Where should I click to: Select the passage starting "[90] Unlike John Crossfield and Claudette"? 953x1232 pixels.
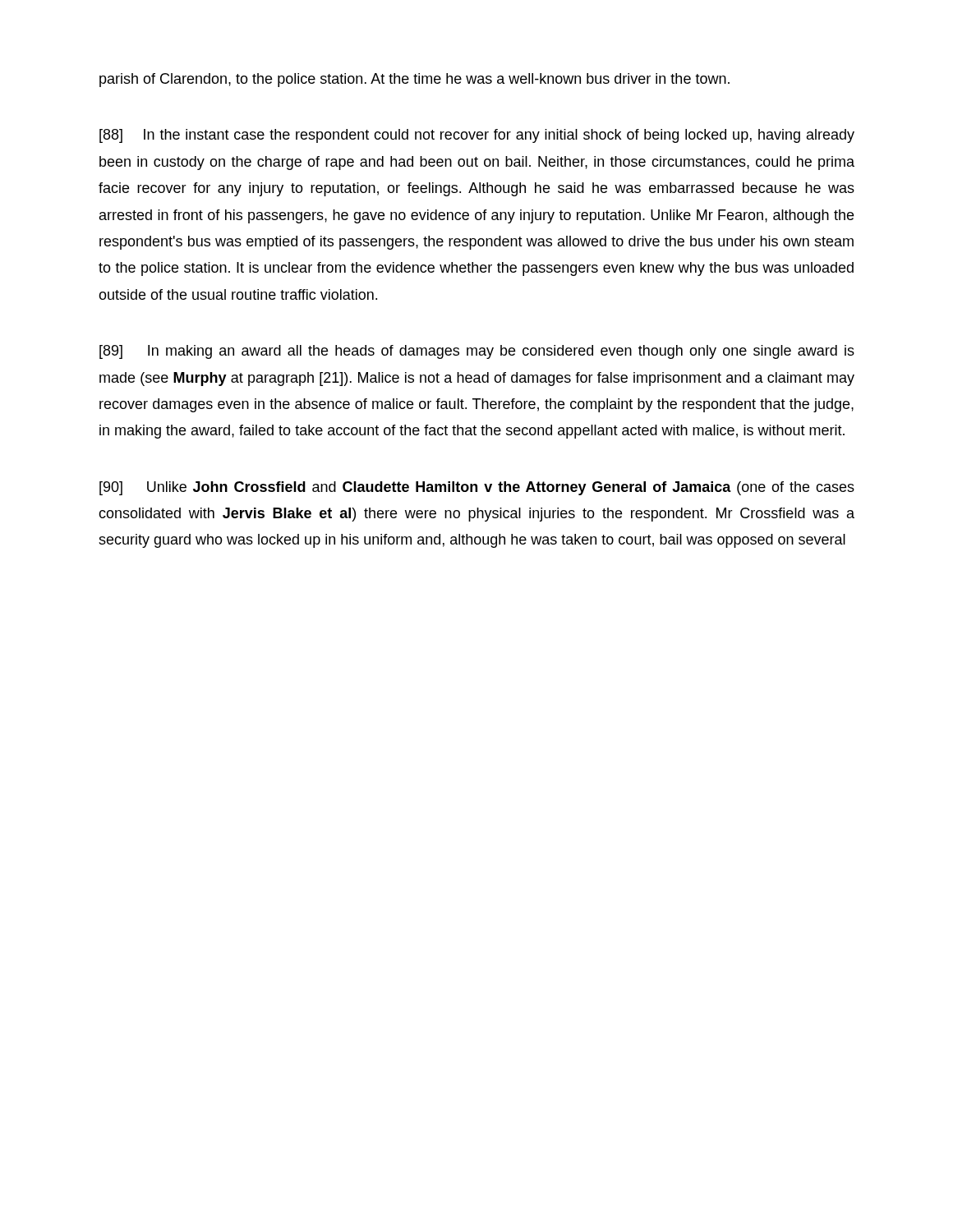476,513
